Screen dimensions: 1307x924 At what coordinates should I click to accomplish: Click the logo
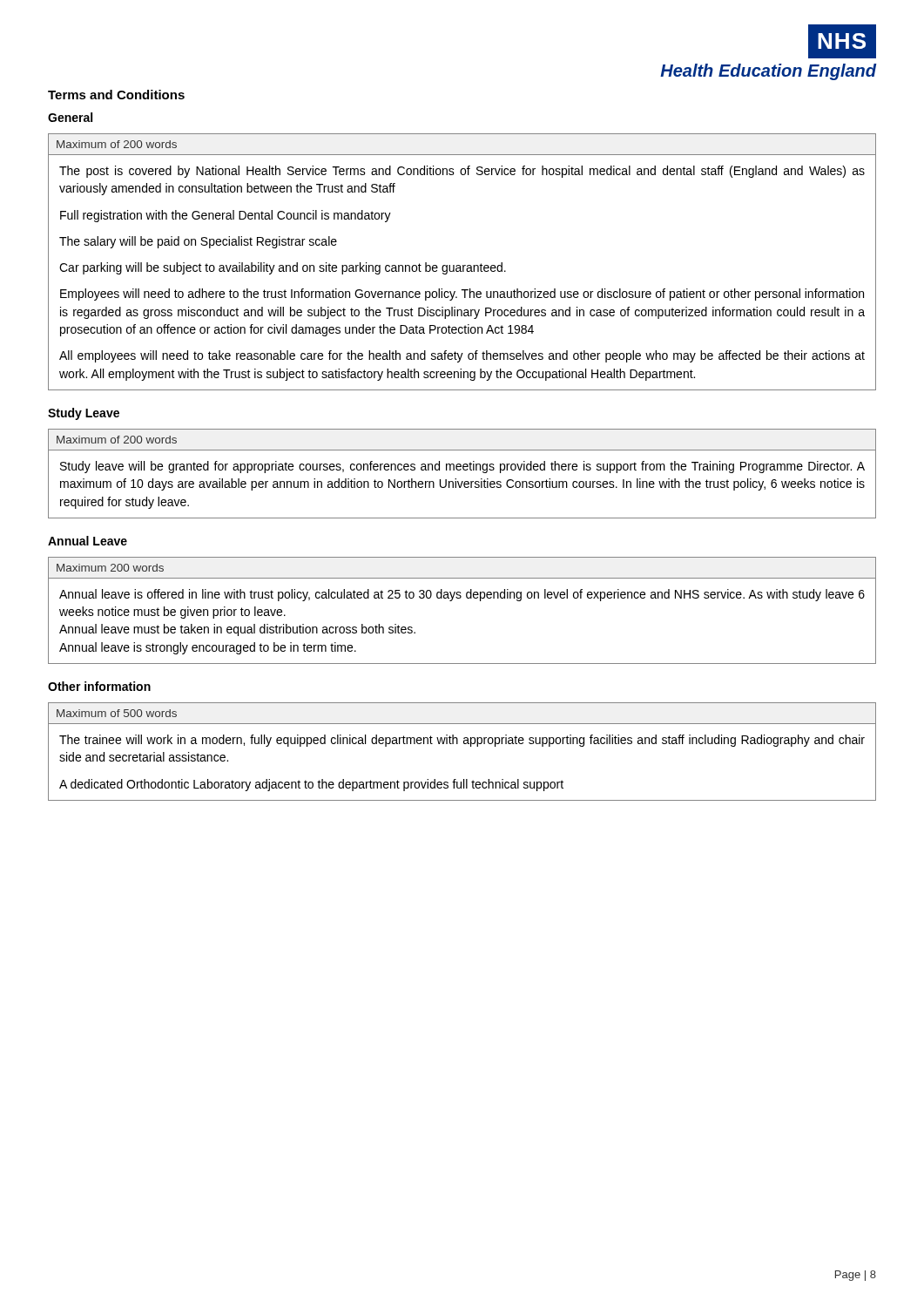point(768,53)
